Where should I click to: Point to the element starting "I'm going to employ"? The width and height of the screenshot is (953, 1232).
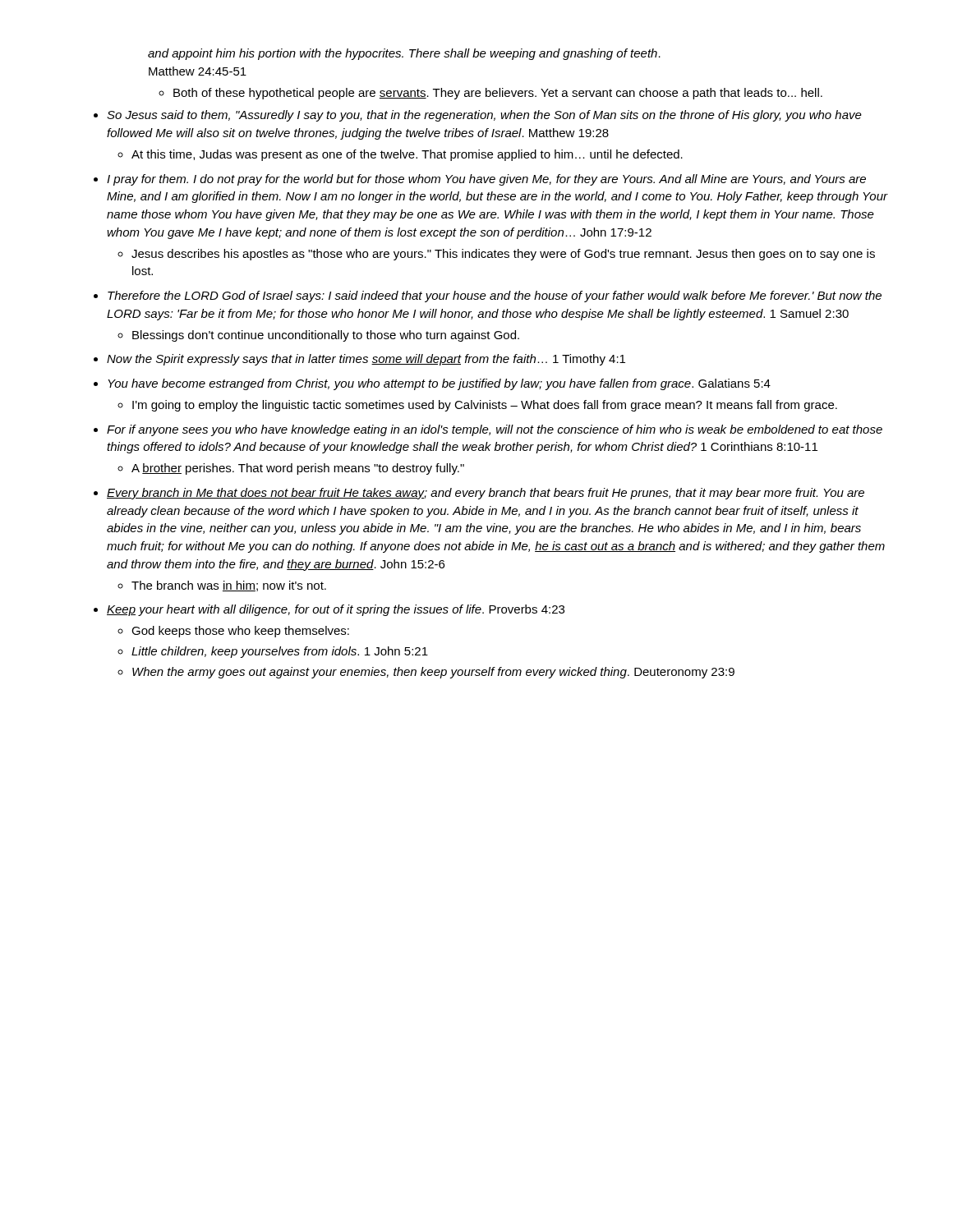click(485, 404)
